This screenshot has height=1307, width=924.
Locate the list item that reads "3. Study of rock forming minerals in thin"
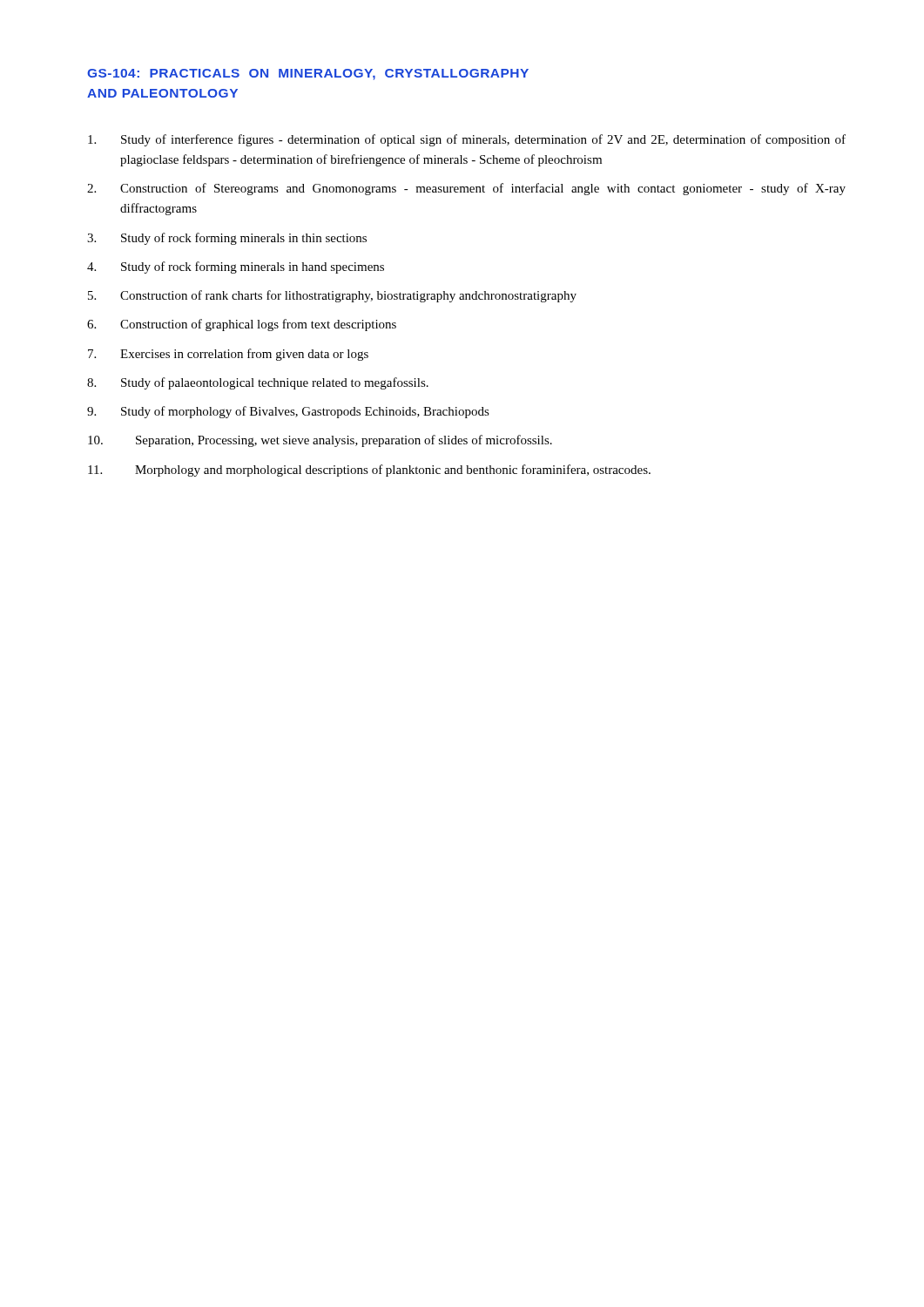pyautogui.click(x=227, y=239)
